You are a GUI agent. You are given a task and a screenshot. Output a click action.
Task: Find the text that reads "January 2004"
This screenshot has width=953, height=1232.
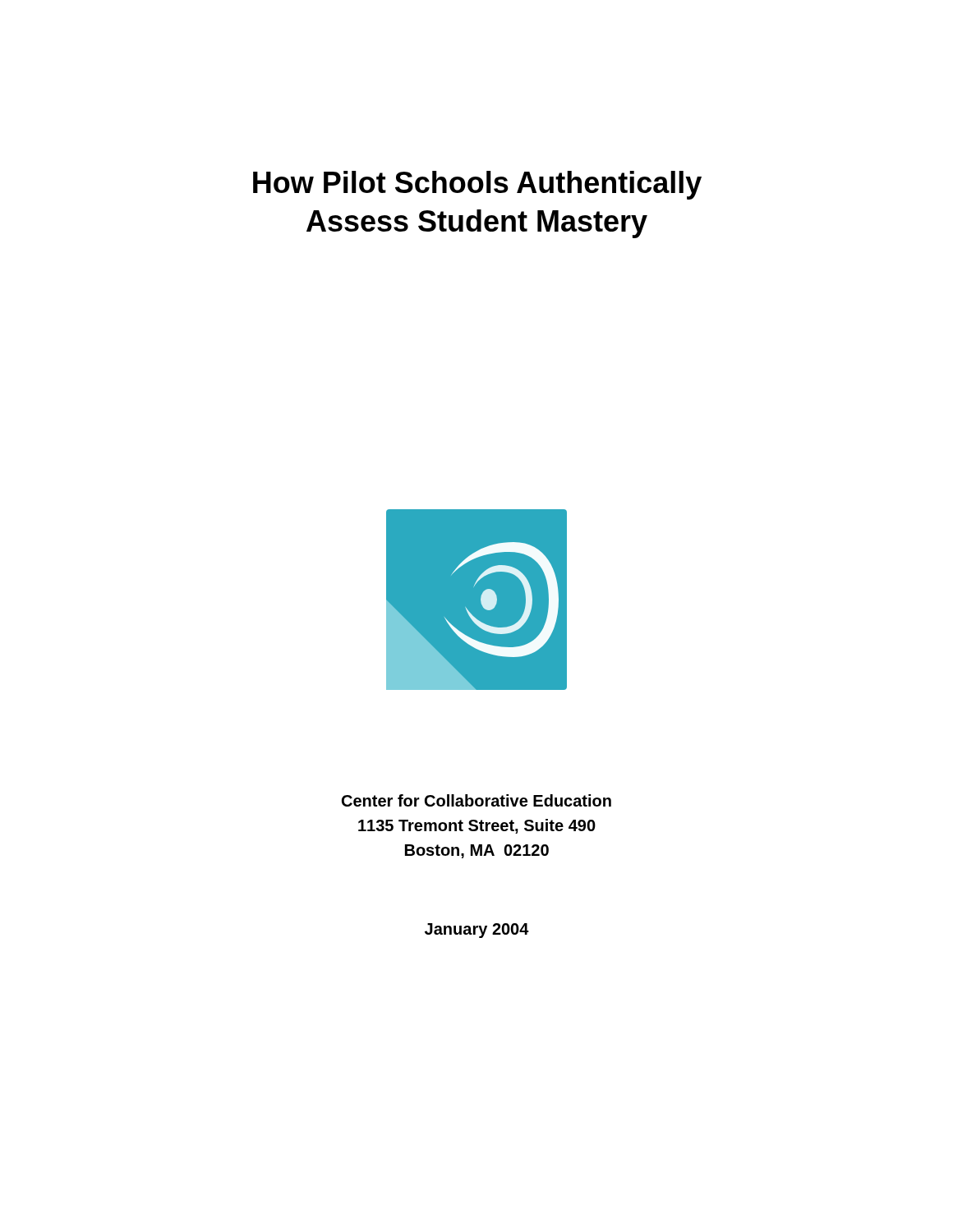[476, 929]
